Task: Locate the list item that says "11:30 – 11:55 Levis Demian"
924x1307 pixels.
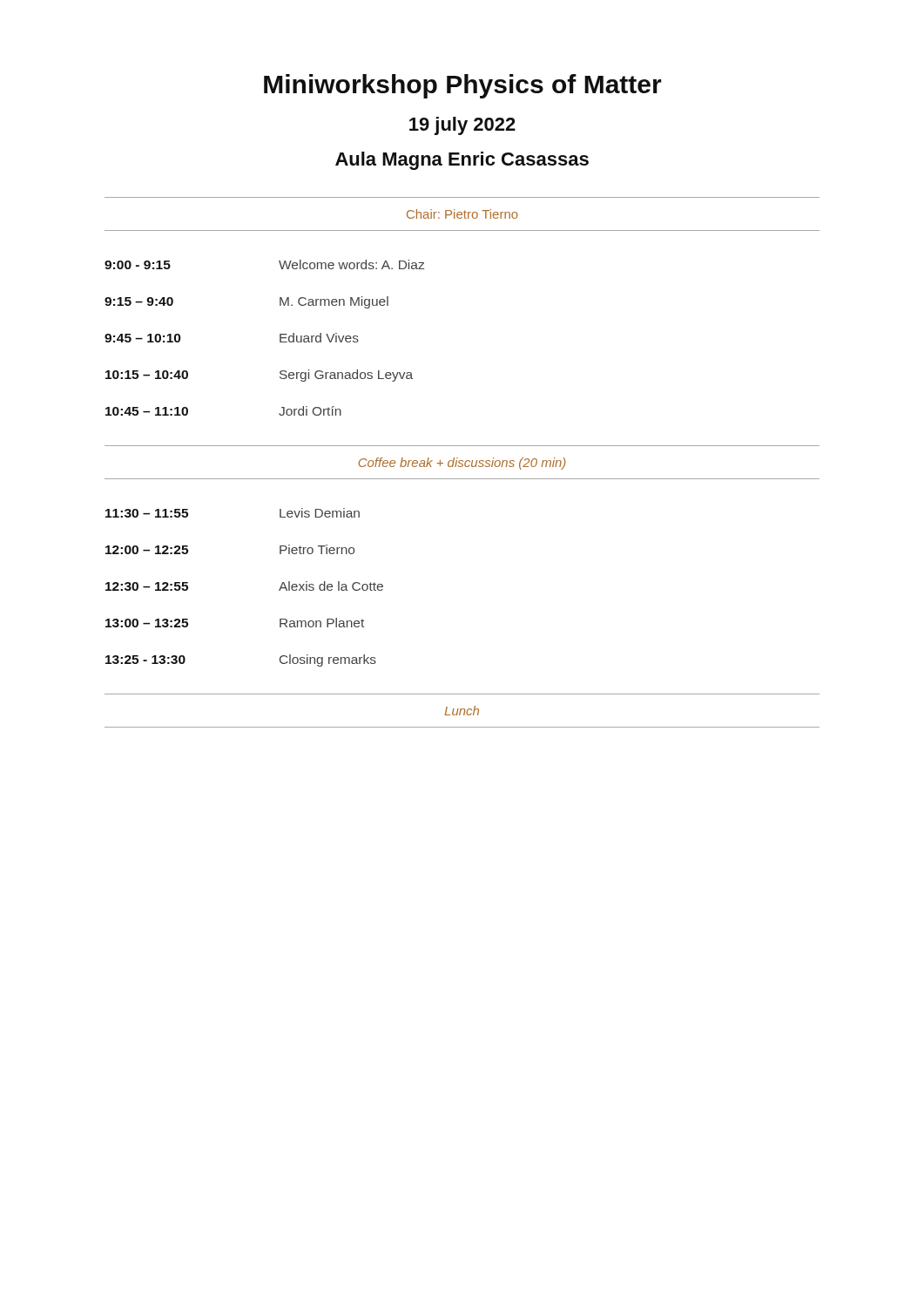Action: coord(158,513)
